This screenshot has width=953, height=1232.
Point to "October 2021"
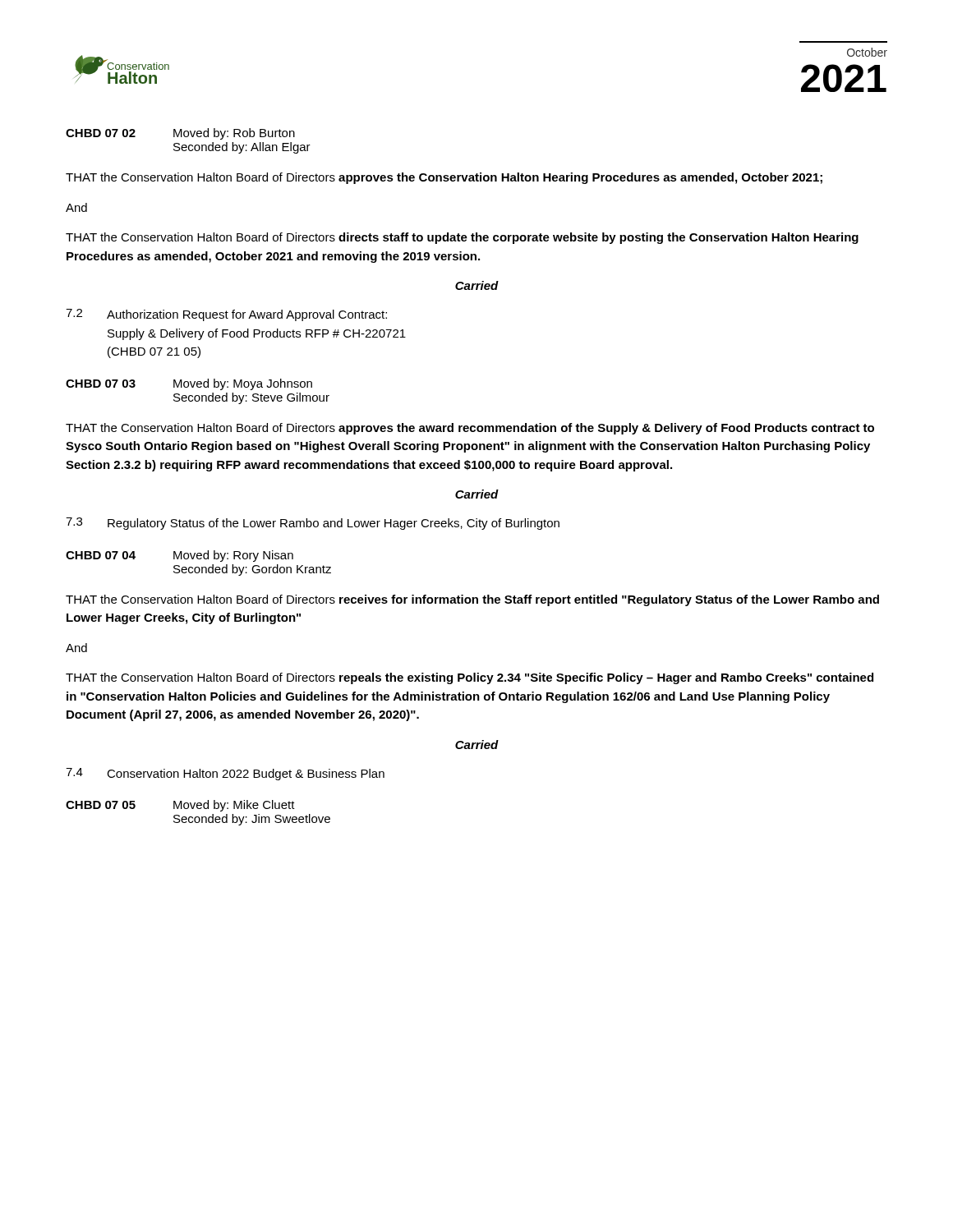pos(843,72)
